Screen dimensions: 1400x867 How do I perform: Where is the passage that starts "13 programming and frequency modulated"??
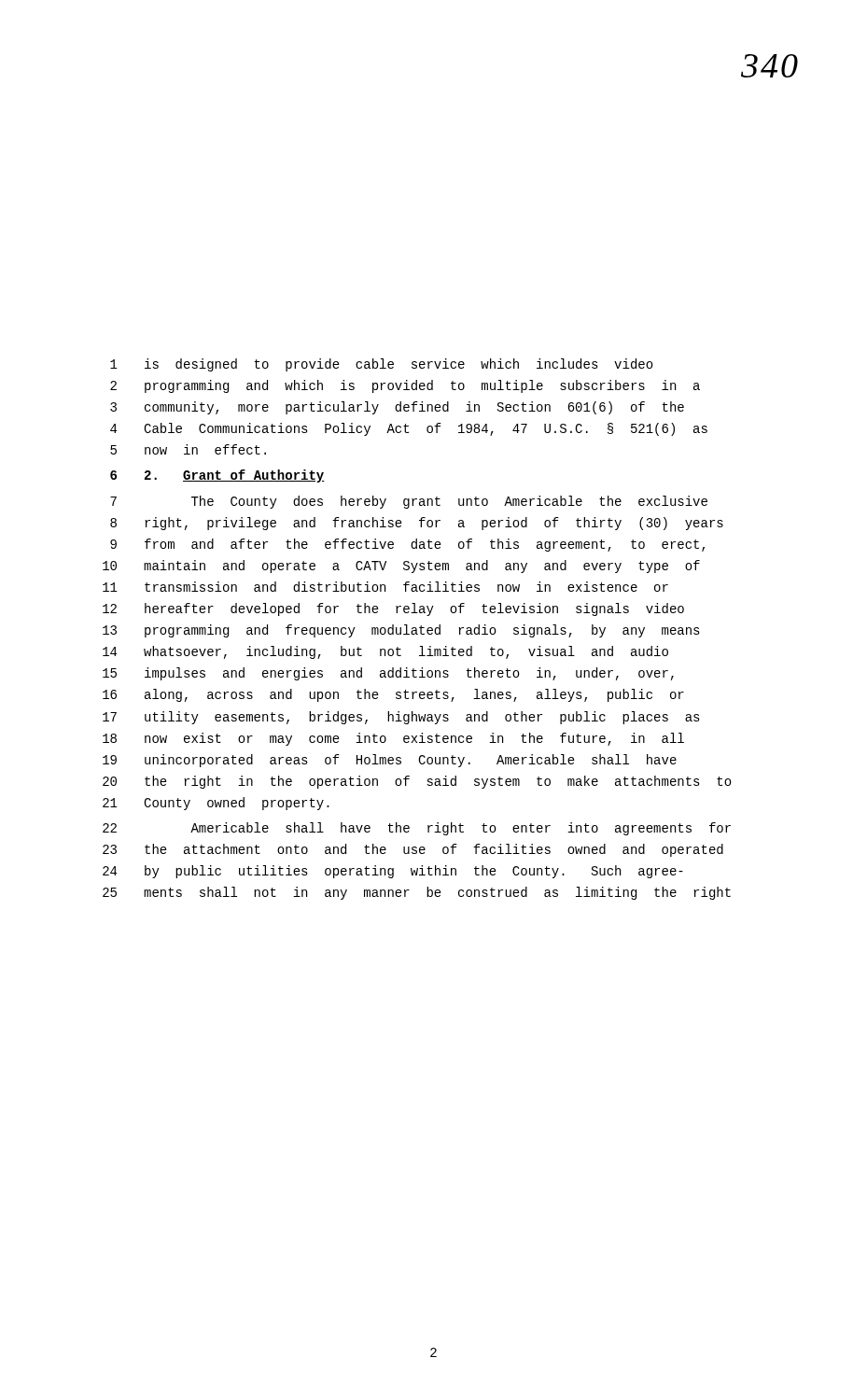point(441,632)
